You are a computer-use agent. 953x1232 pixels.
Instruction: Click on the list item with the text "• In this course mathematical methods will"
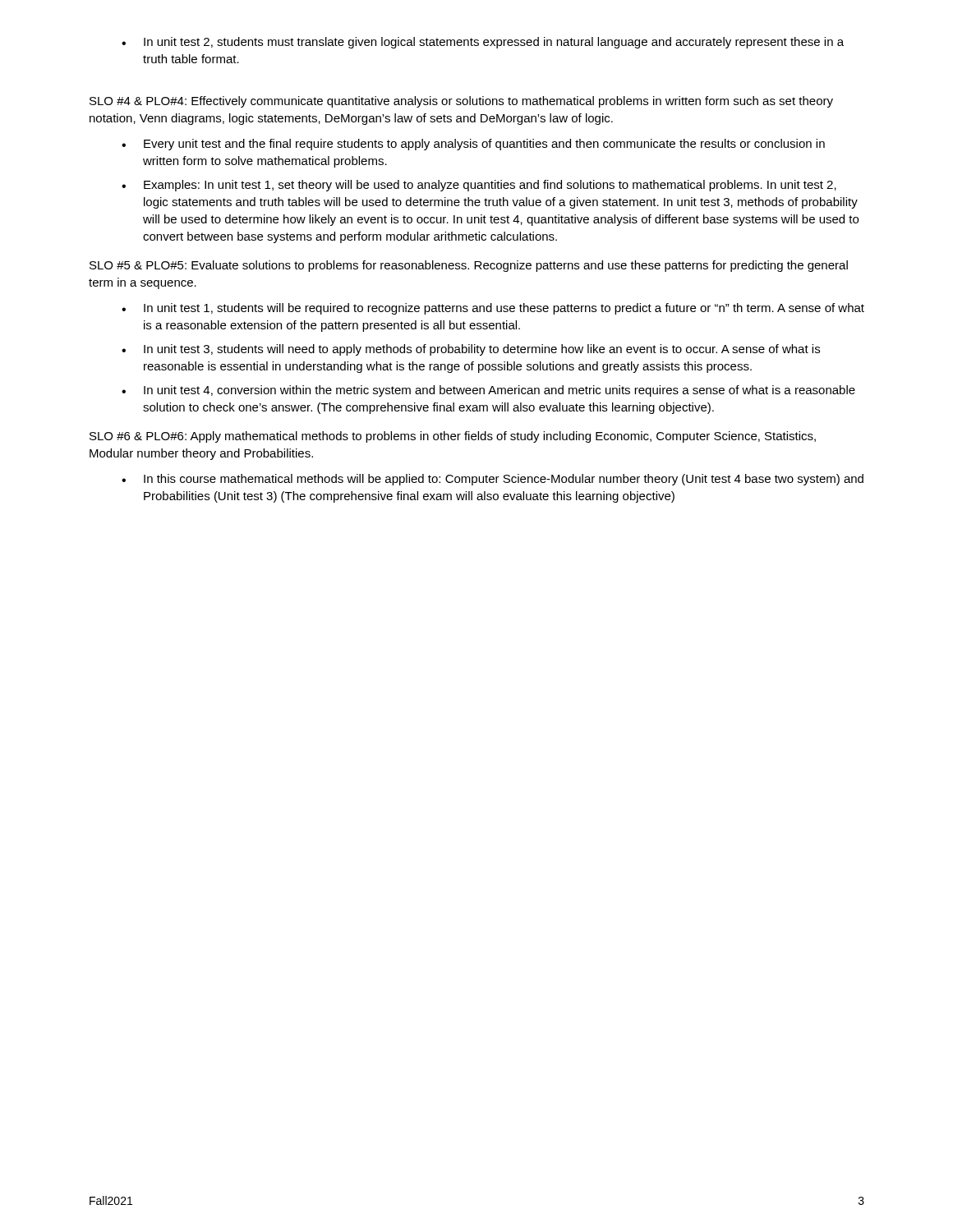coord(493,487)
